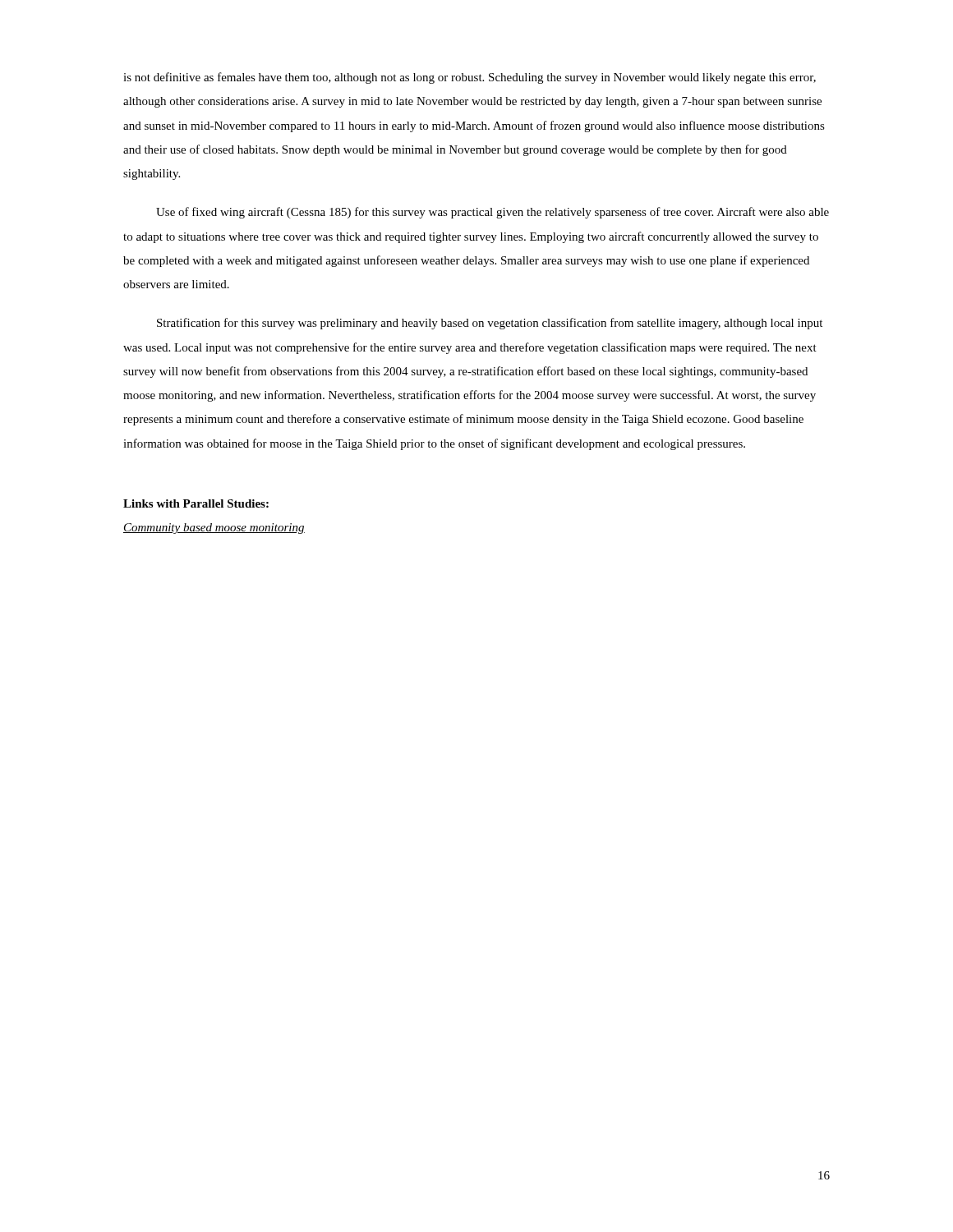Locate the passage starting "Links with Parallel Studies:"
The width and height of the screenshot is (953, 1232).
(x=196, y=503)
